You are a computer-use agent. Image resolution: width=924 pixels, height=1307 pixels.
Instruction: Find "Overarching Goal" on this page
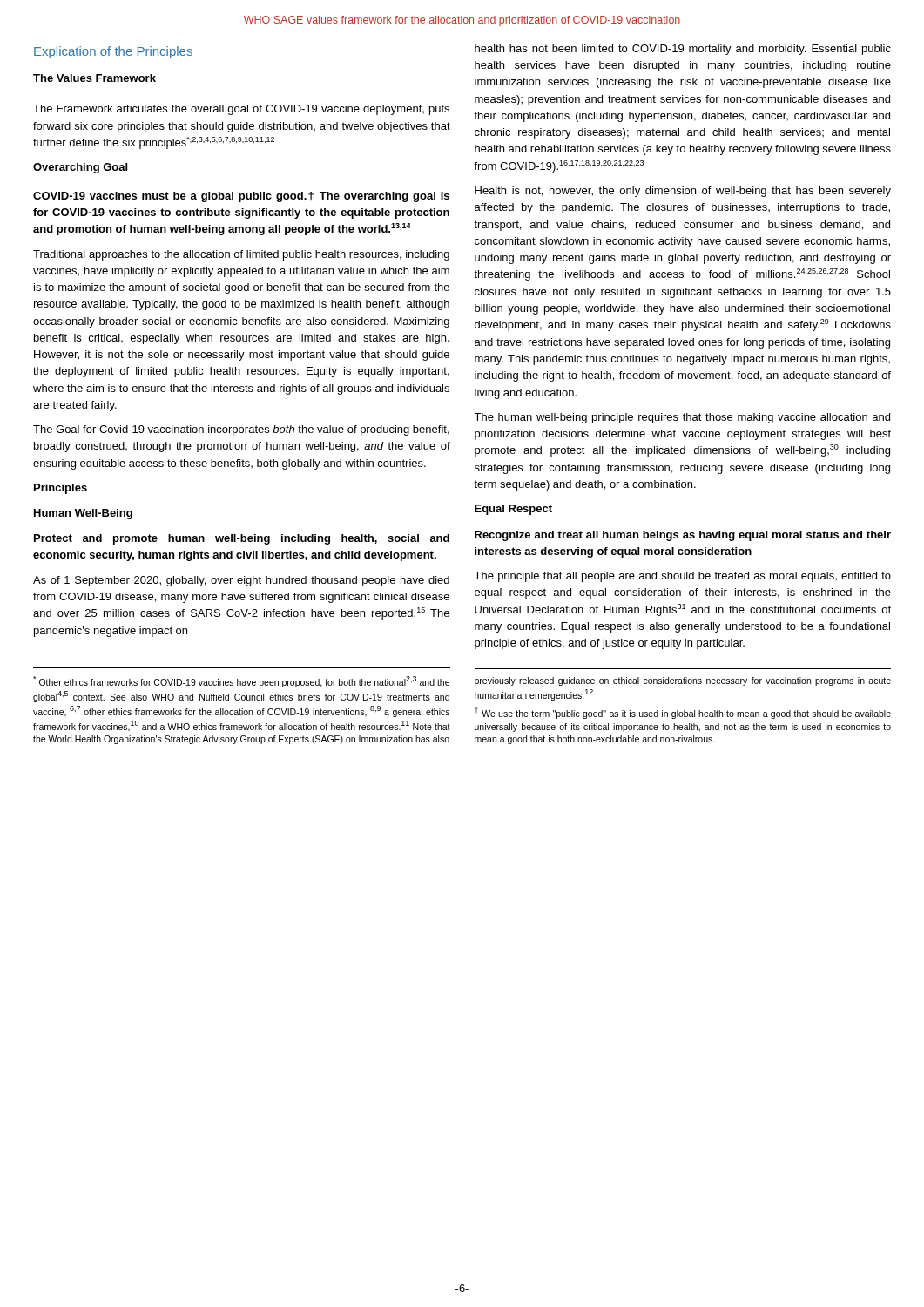click(80, 168)
